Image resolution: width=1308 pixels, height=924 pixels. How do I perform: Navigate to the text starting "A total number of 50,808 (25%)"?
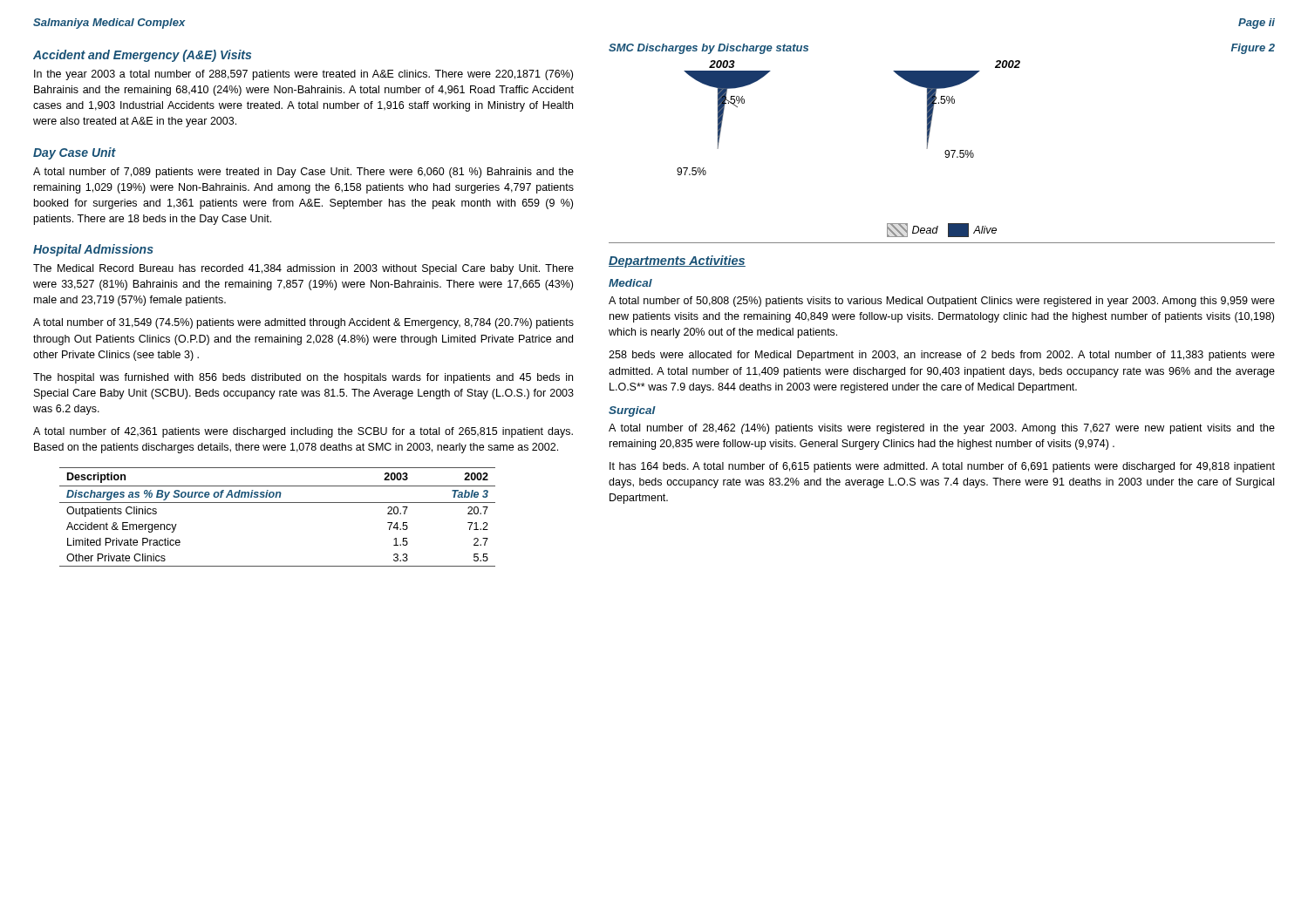tap(942, 317)
